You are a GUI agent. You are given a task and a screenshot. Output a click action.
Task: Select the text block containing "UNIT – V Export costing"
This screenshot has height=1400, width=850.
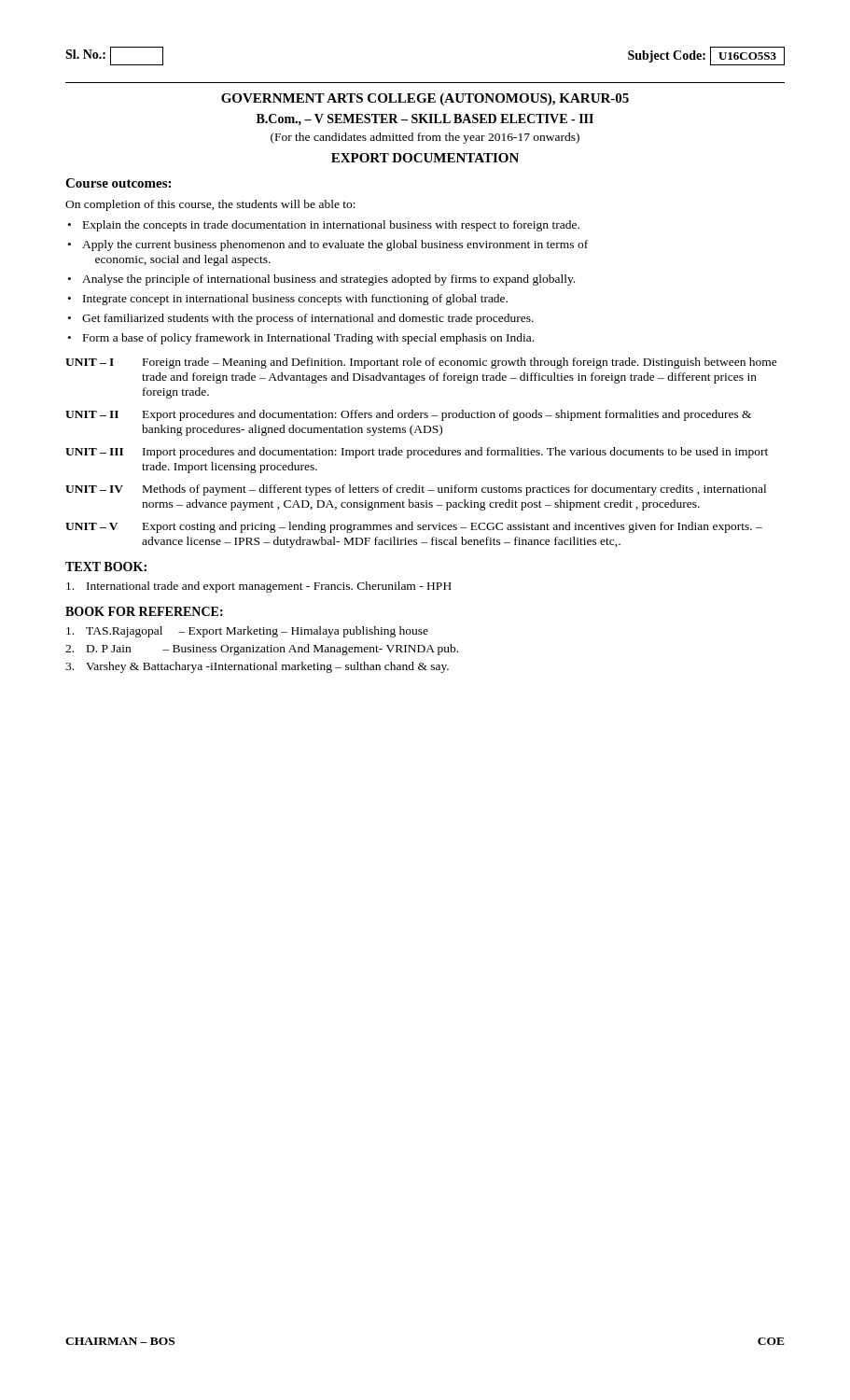click(425, 534)
